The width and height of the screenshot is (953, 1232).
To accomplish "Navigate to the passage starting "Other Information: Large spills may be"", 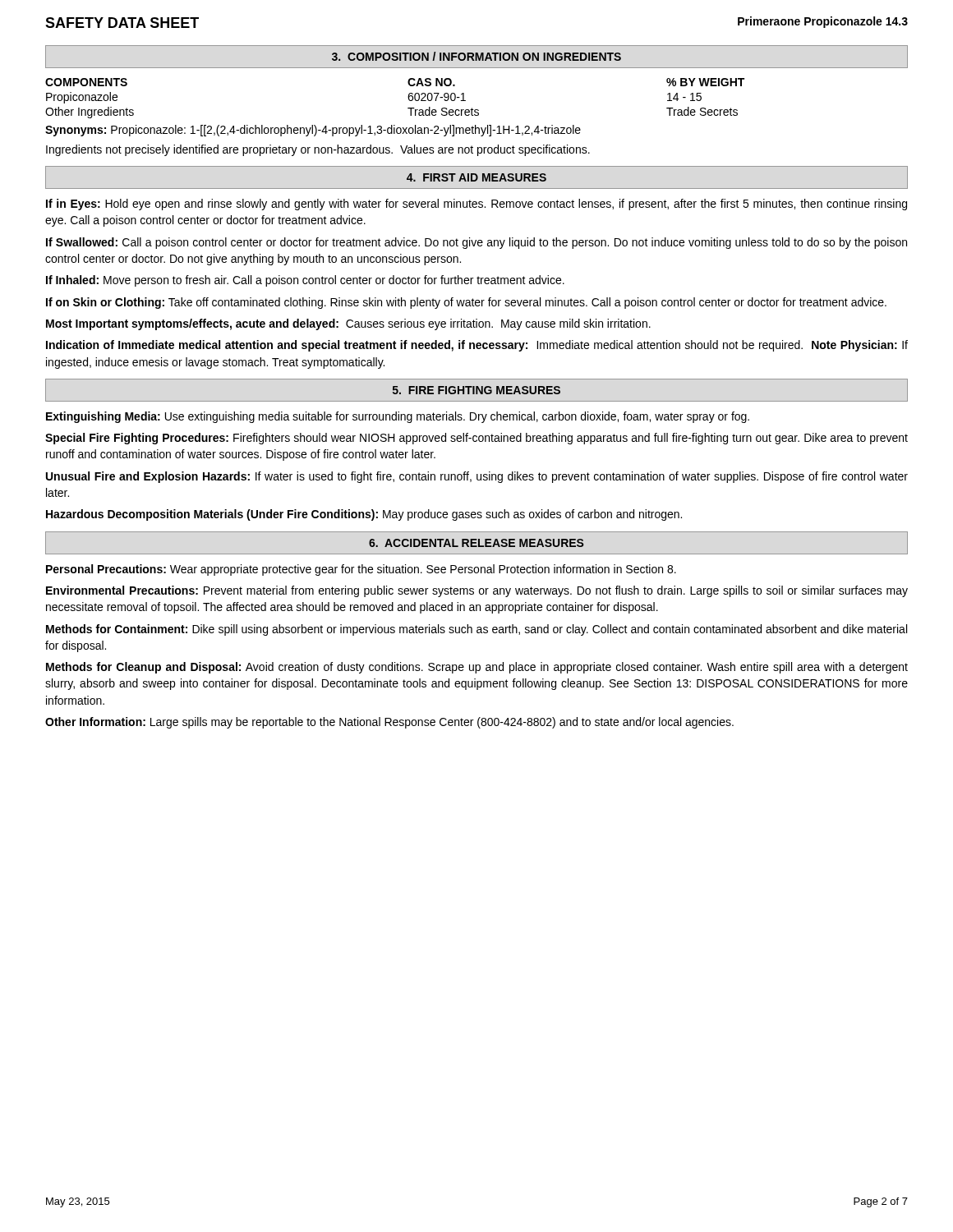I will coord(390,722).
